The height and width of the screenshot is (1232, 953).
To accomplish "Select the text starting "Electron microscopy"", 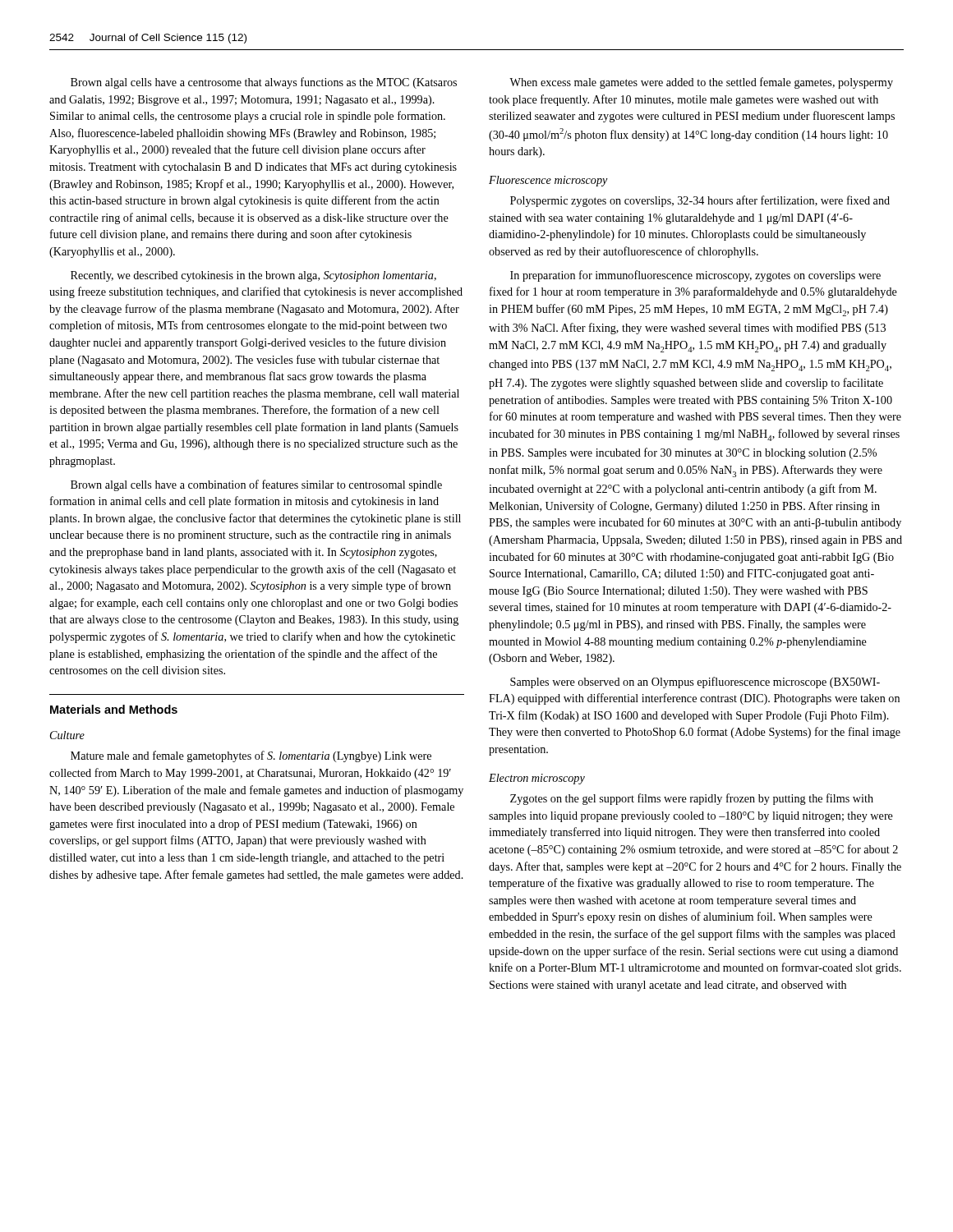I will [537, 778].
